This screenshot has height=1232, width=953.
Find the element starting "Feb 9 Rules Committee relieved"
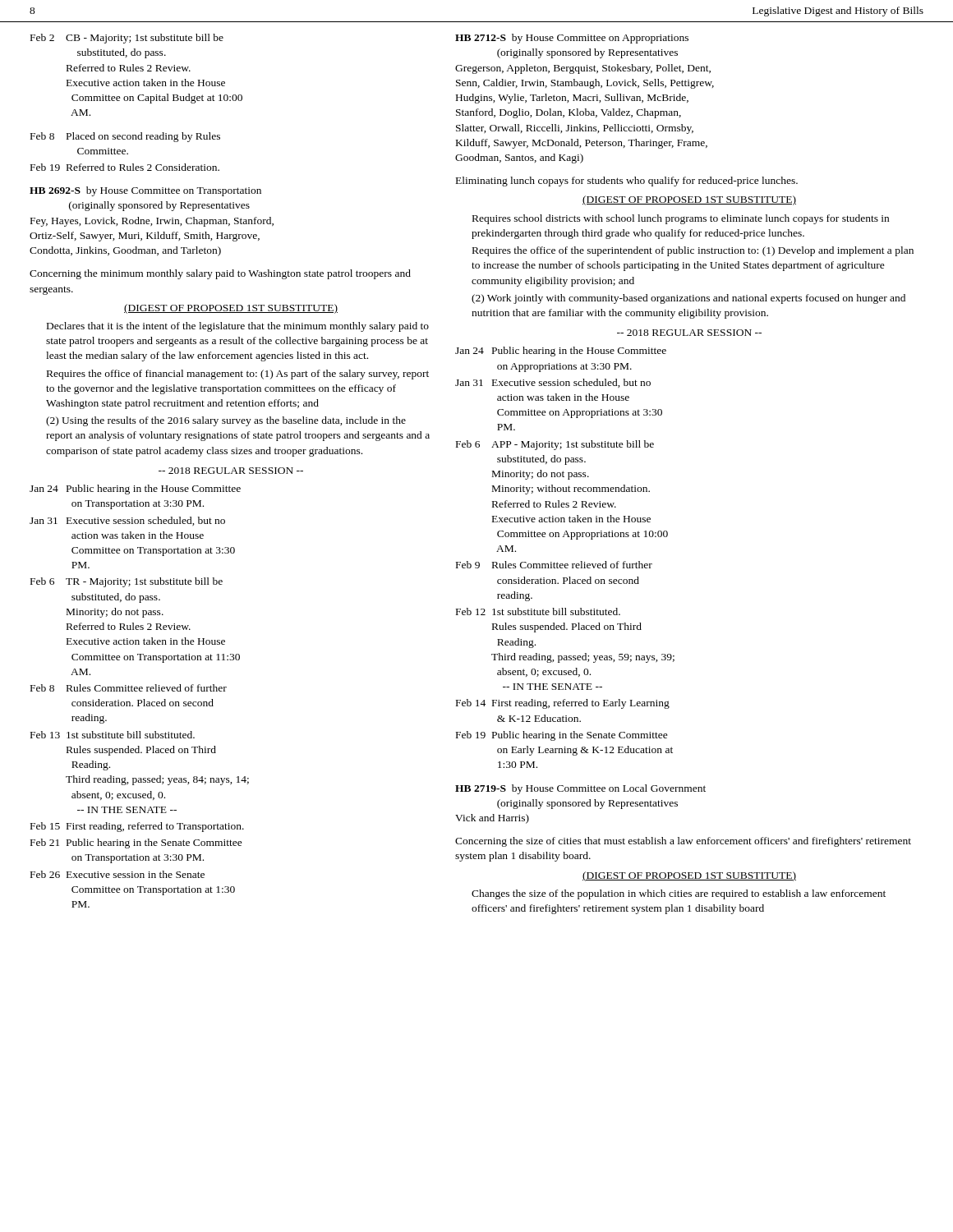click(x=554, y=565)
